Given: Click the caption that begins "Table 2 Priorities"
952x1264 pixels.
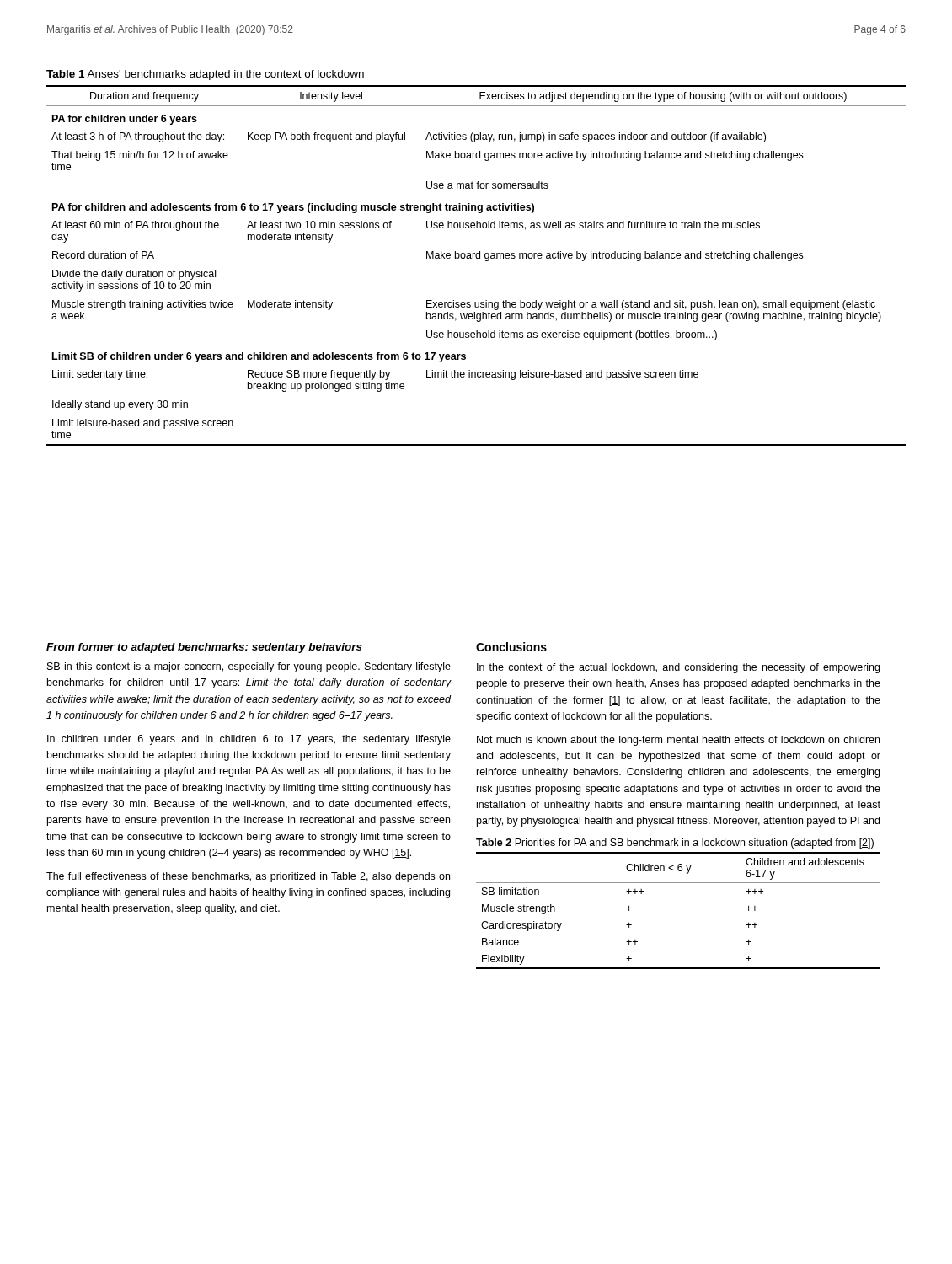Looking at the screenshot, I should (675, 842).
